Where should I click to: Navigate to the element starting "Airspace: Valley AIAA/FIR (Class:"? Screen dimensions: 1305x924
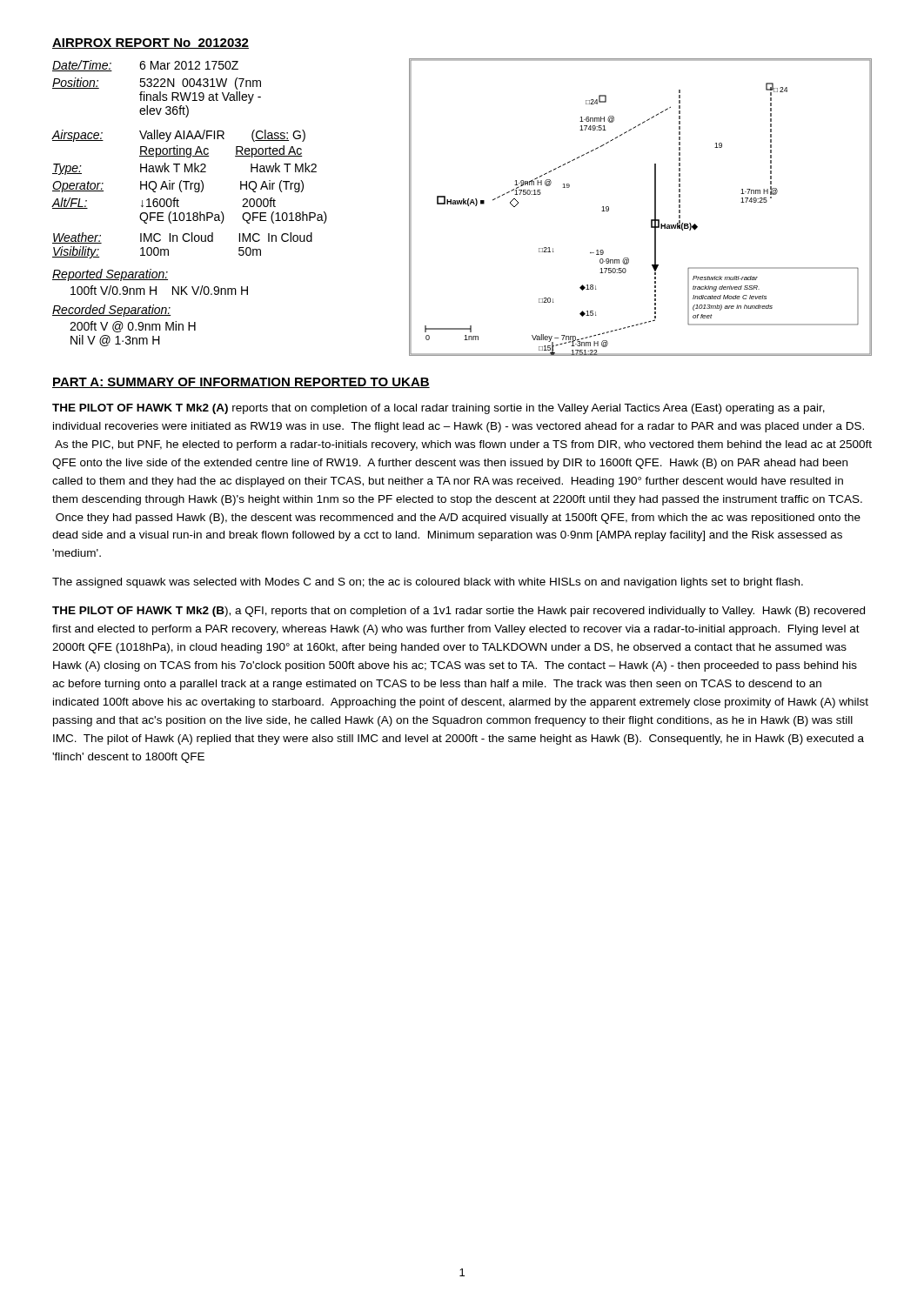[x=222, y=143]
